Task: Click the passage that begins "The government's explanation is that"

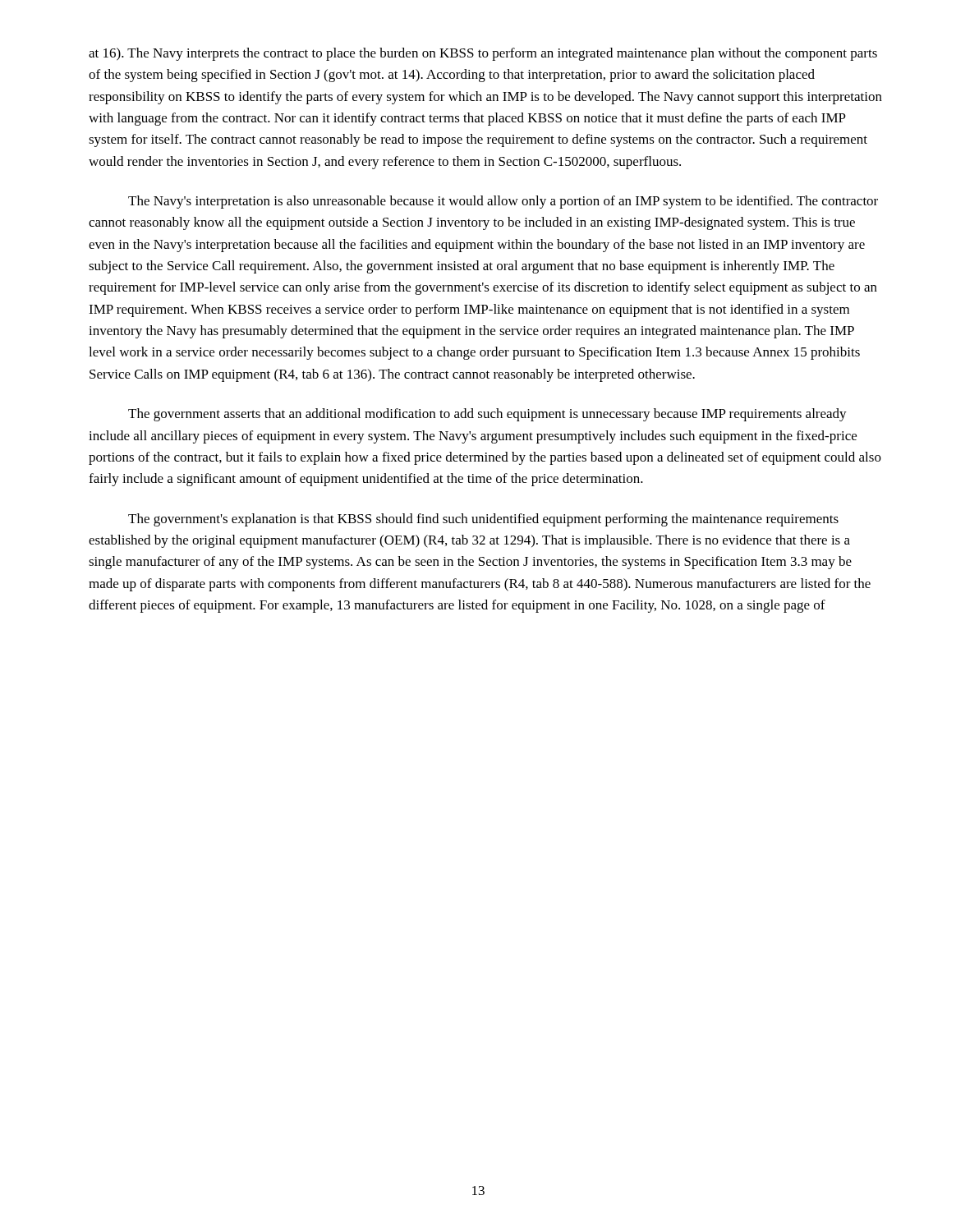Action: pyautogui.click(x=480, y=562)
